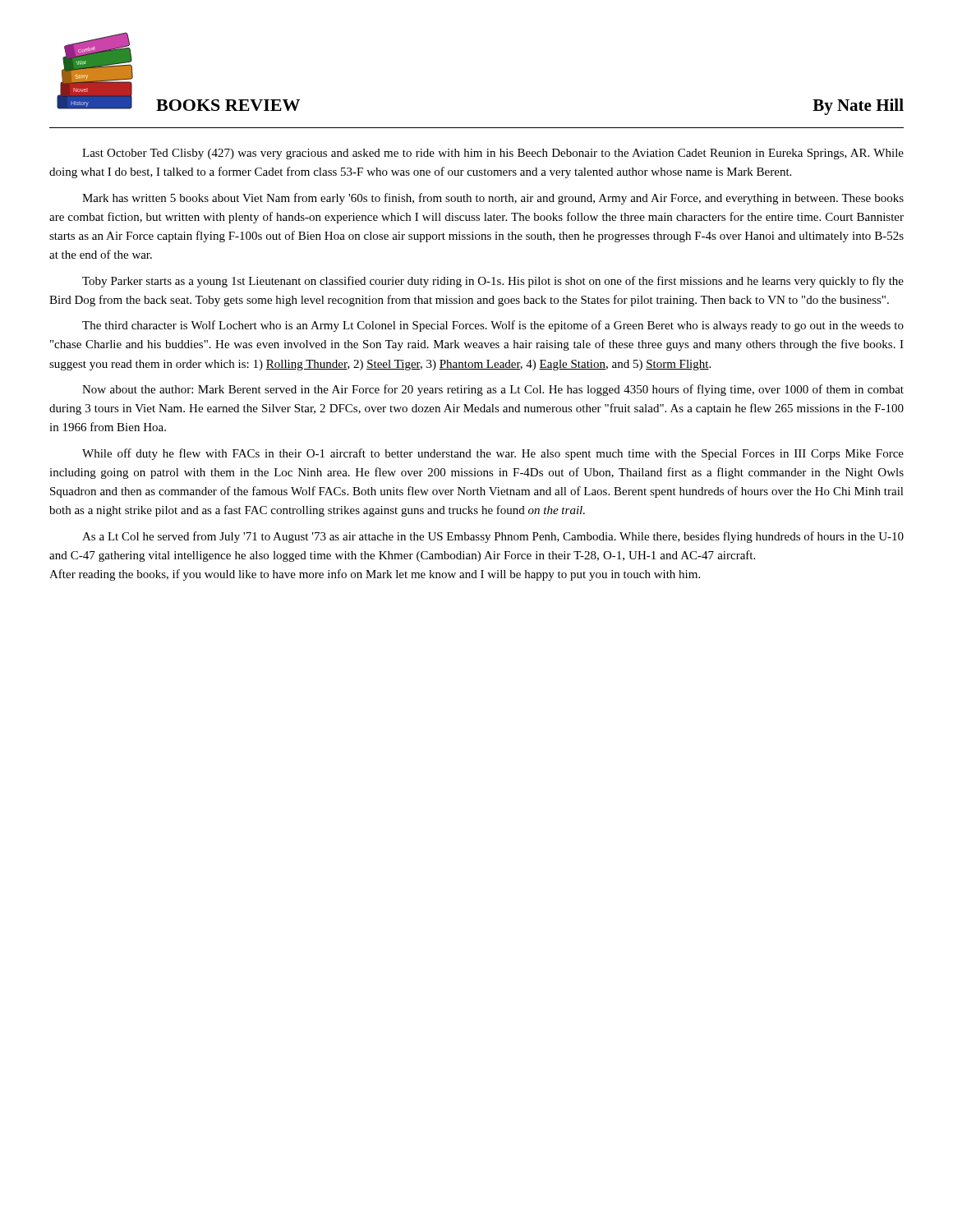Navigate to the block starting "BOOKS REVIEW"
Screen dimensions: 1232x953
(x=228, y=105)
